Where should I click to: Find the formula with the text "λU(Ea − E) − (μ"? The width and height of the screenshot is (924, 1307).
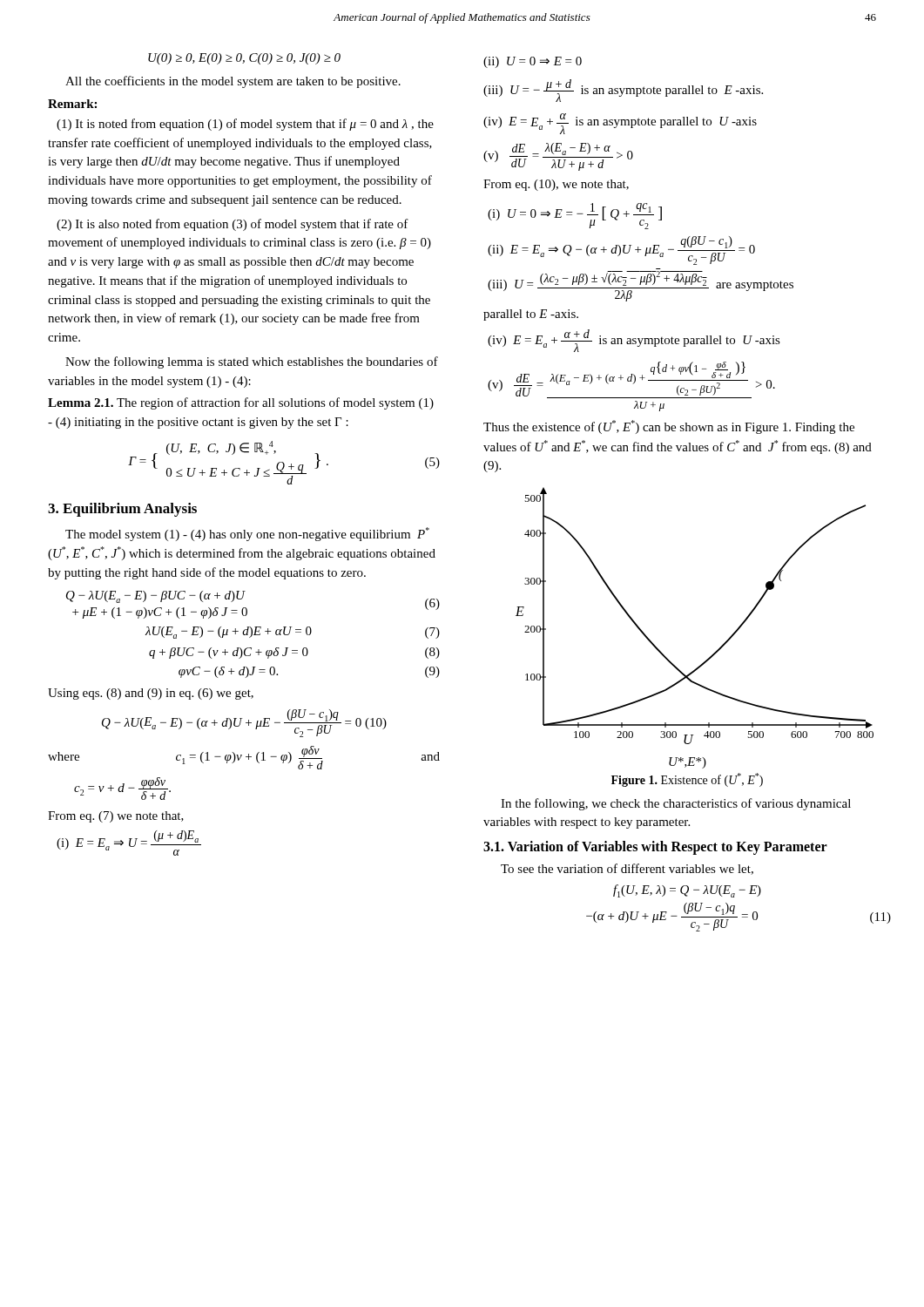(244, 632)
